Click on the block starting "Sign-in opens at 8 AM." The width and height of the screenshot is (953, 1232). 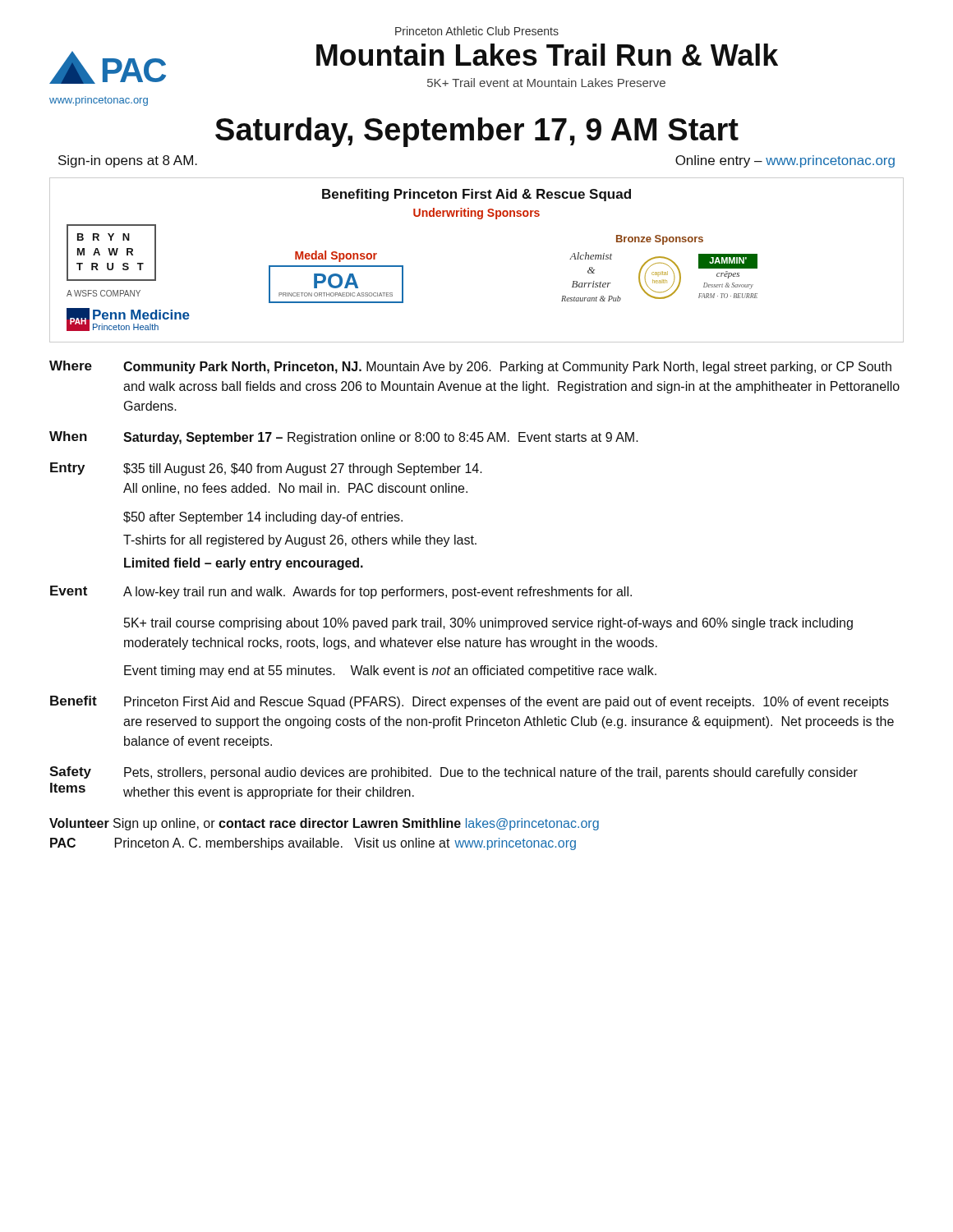coord(128,161)
